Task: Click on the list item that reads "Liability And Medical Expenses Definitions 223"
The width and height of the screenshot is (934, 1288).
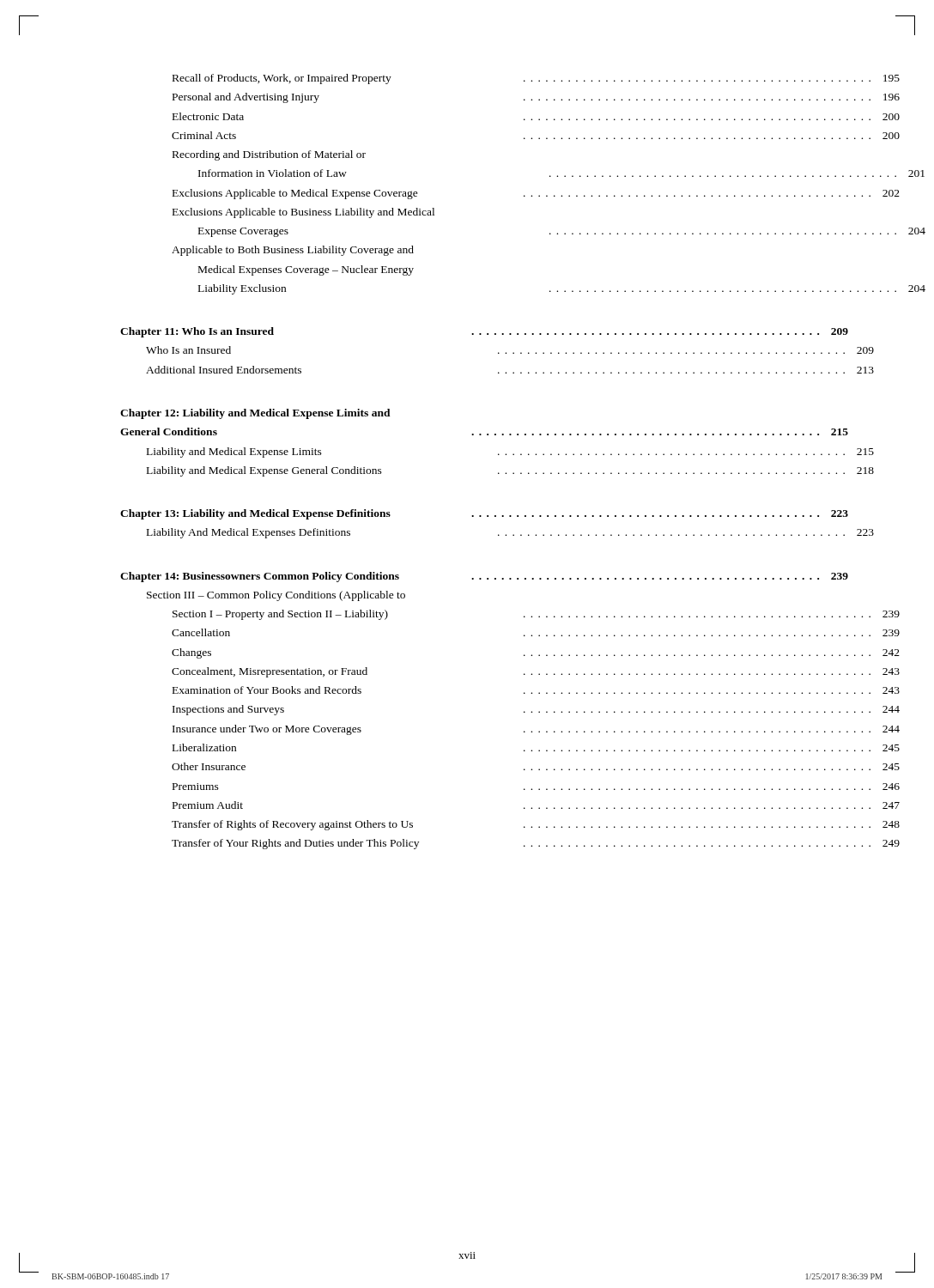Action: click(496, 533)
